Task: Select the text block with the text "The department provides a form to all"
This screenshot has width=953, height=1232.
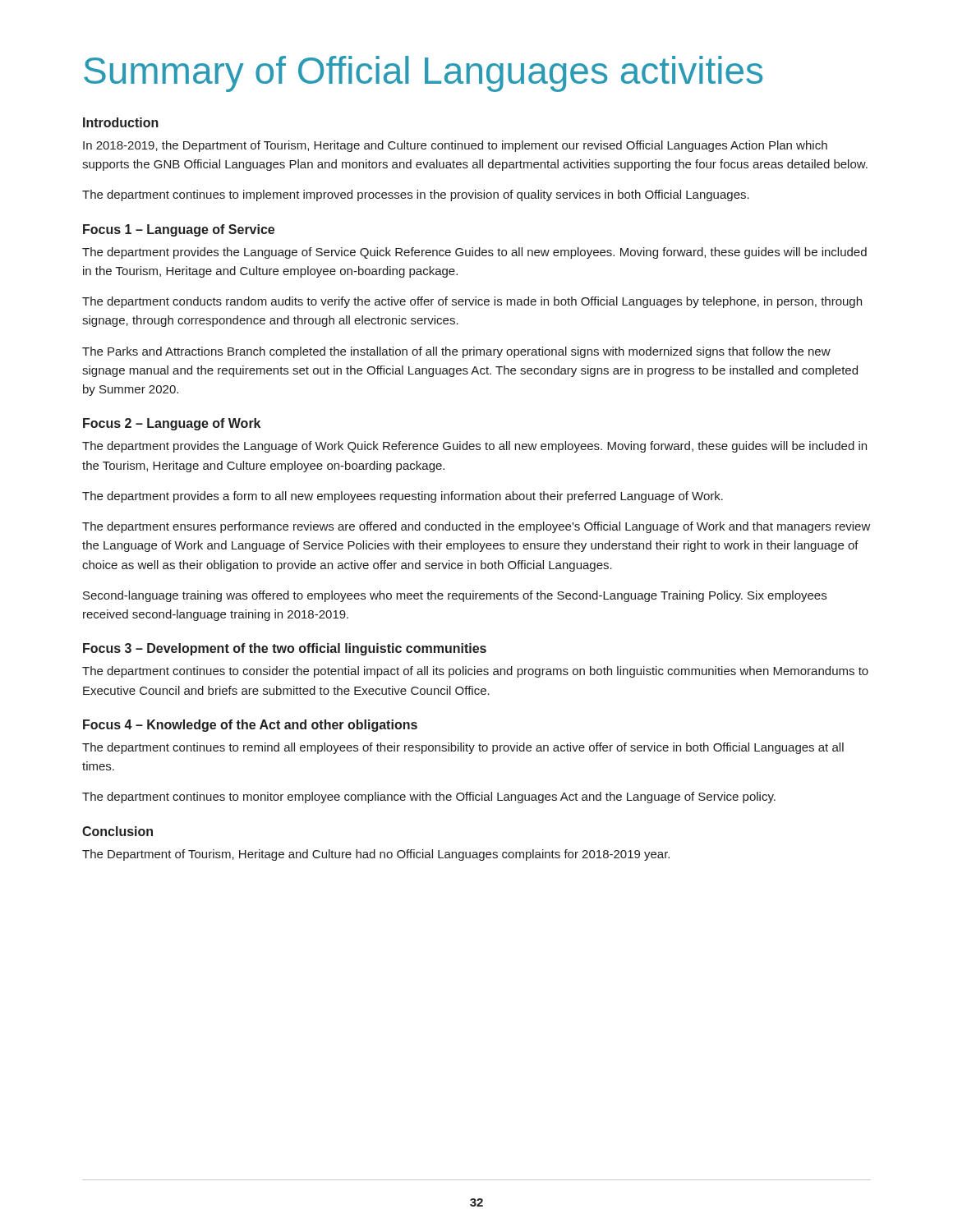Action: [403, 496]
